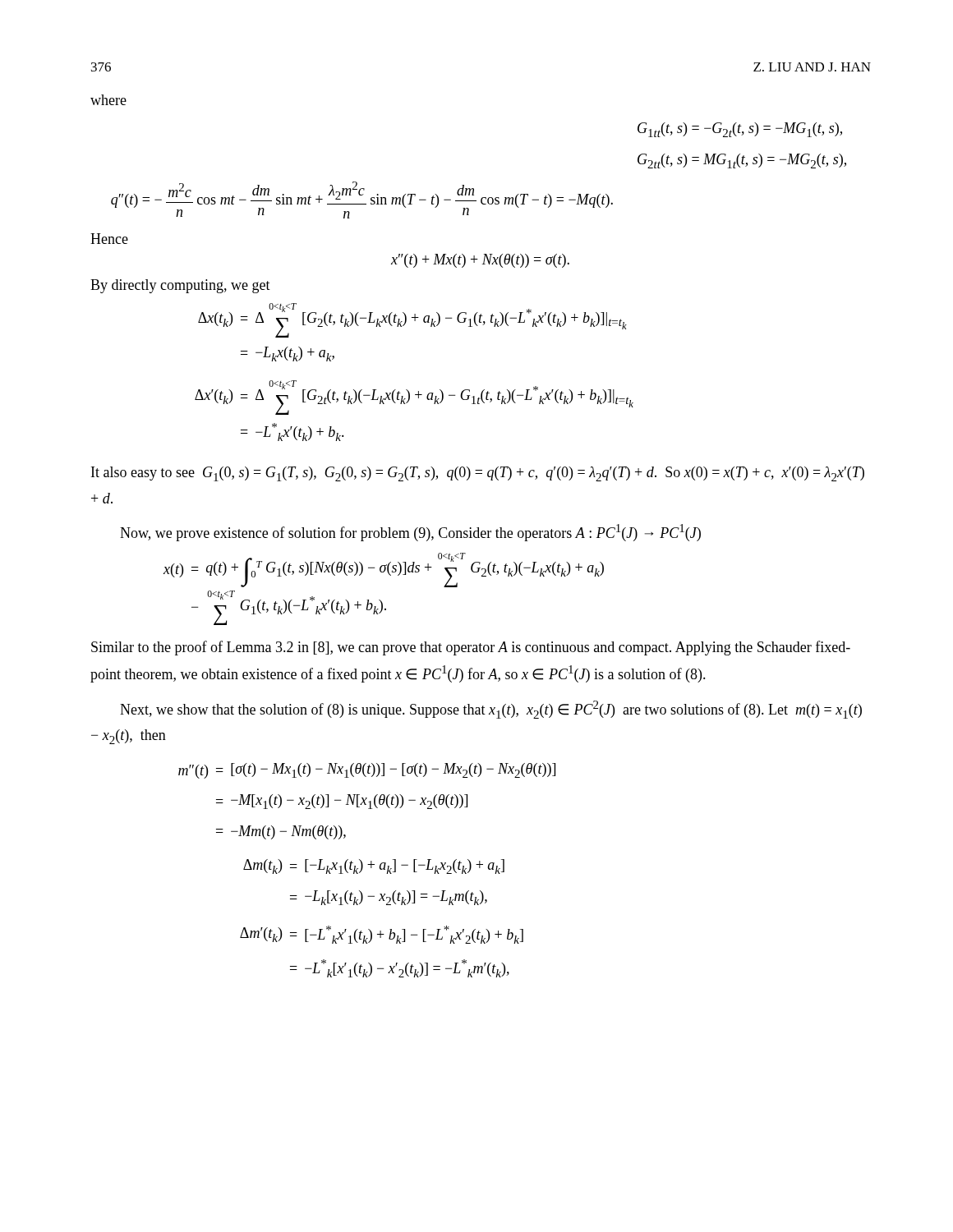Click the formula that begins "x″(t) + Mx(t)"

(481, 259)
